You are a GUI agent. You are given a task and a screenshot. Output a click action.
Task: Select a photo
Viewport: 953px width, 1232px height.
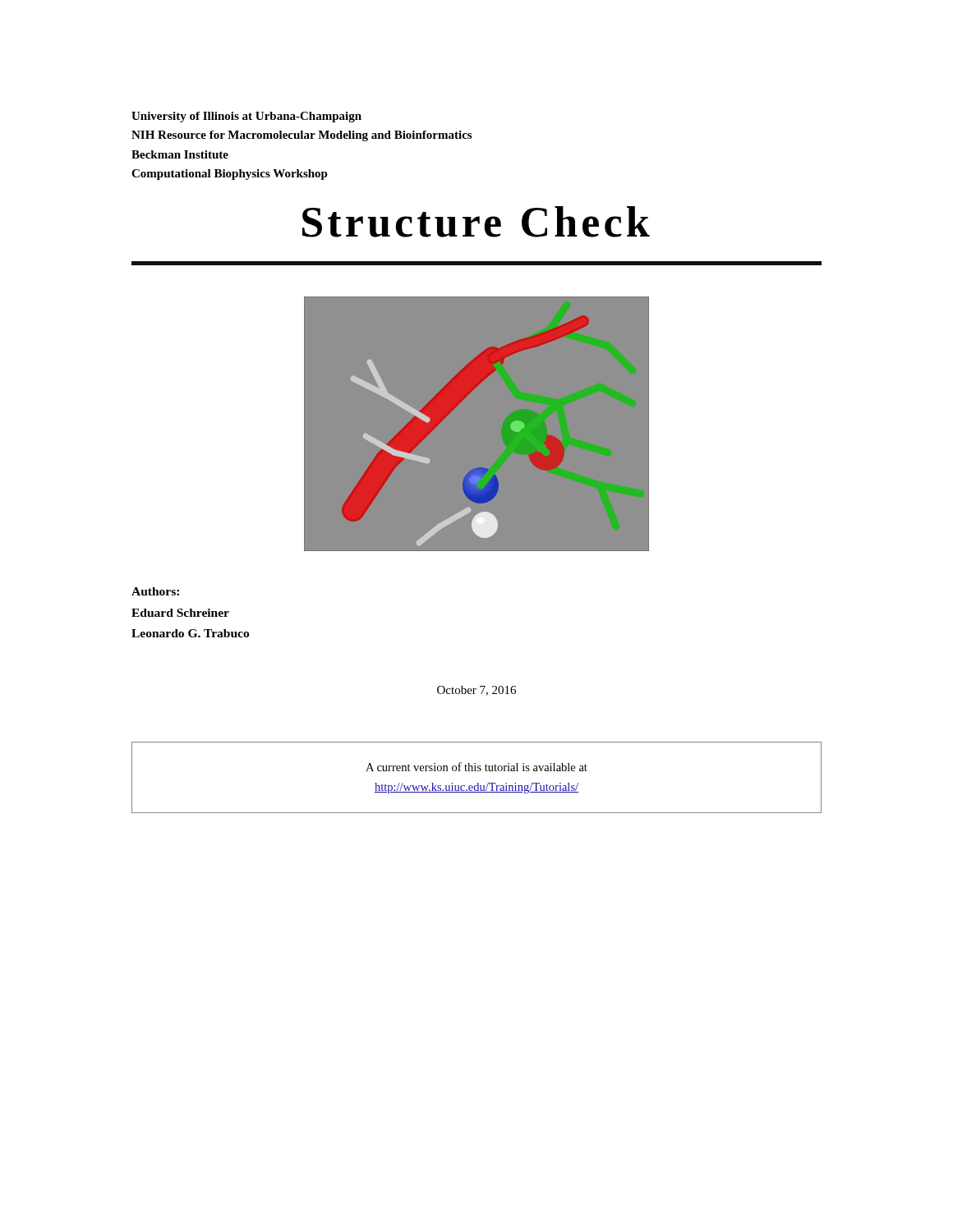pos(476,424)
